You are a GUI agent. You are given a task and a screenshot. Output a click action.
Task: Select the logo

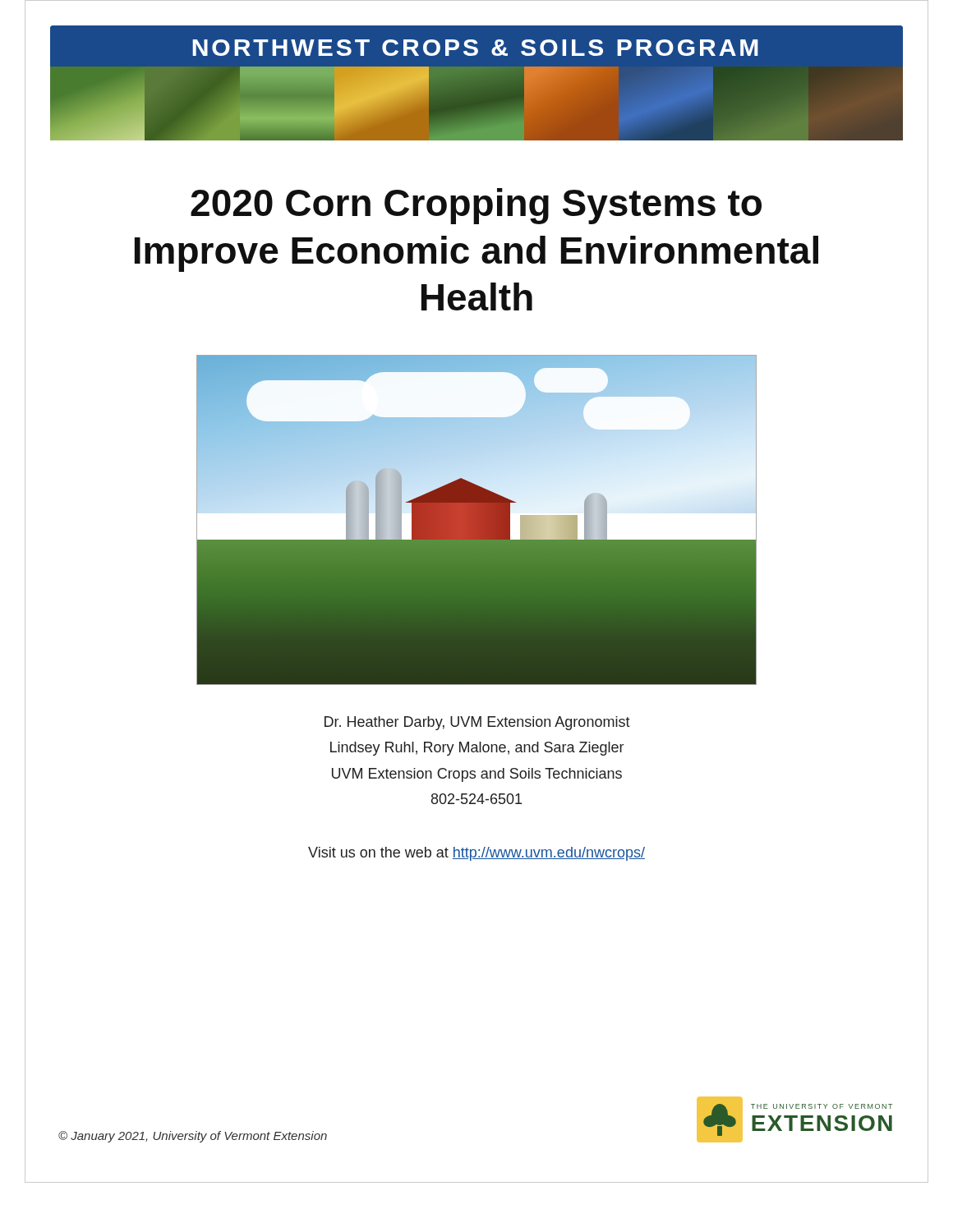click(x=796, y=1119)
